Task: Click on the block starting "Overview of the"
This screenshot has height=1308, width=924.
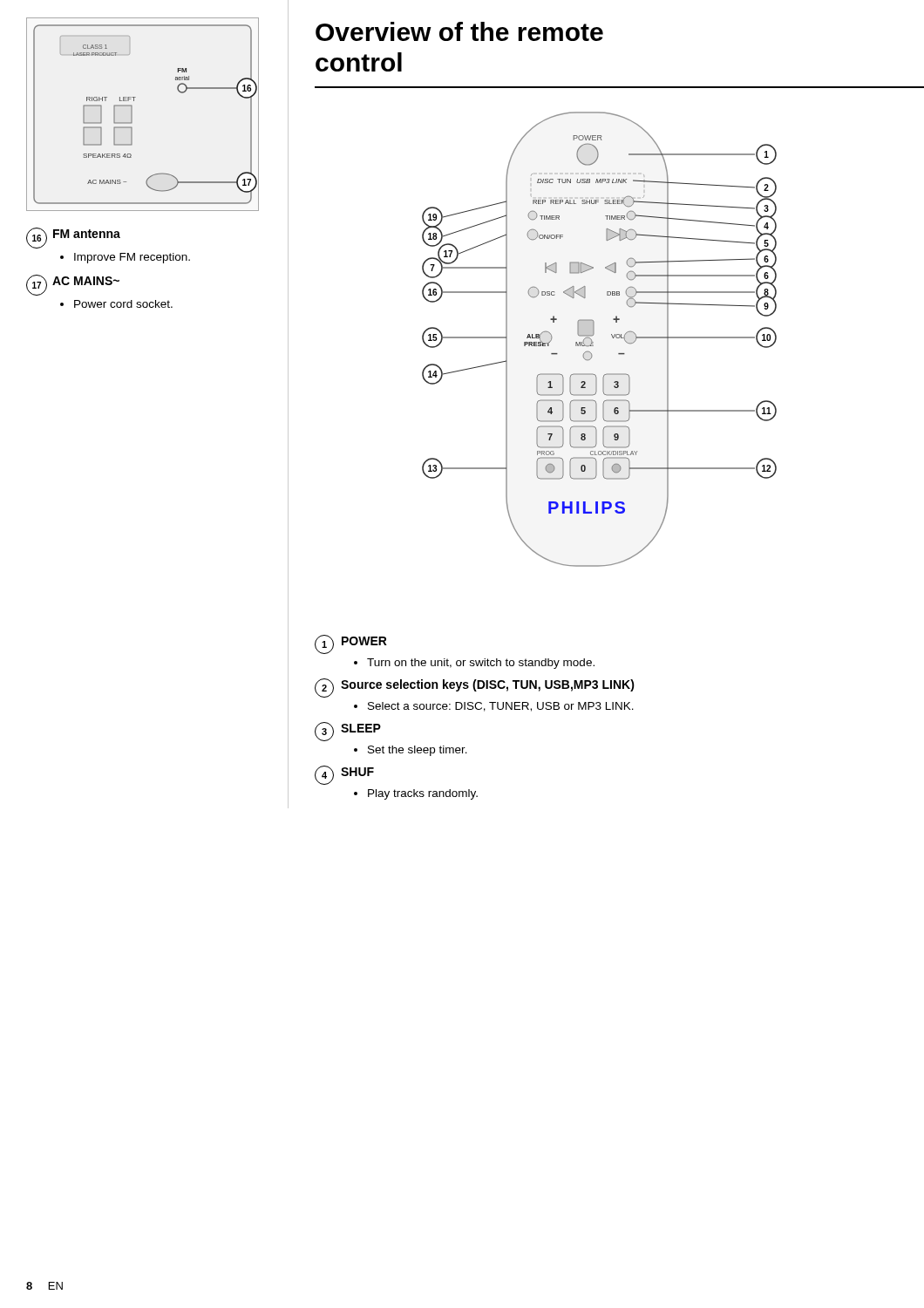Action: [x=459, y=31]
